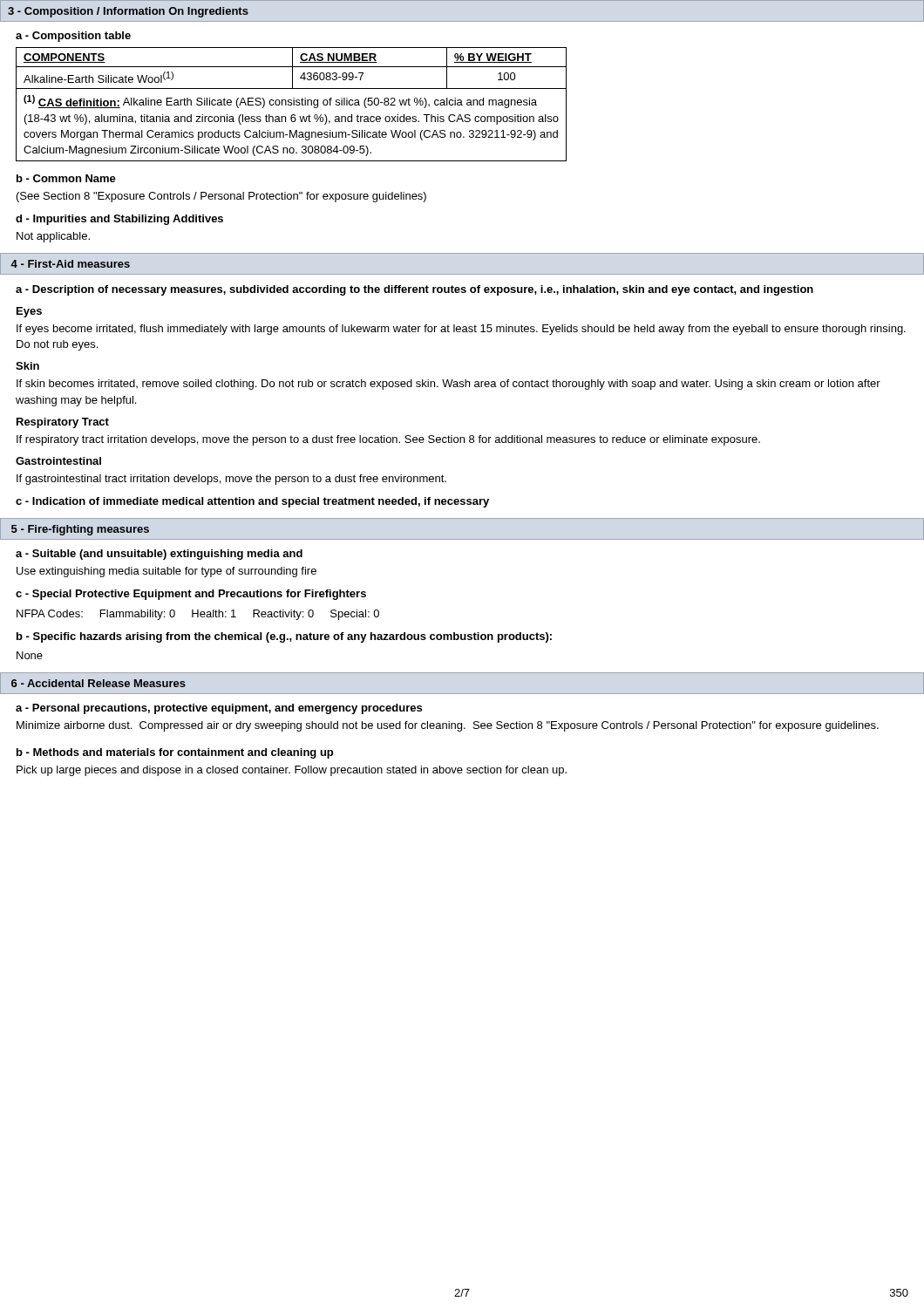Select the text block starting "If skin becomes irritated,"
The height and width of the screenshot is (1308, 924).
(448, 391)
